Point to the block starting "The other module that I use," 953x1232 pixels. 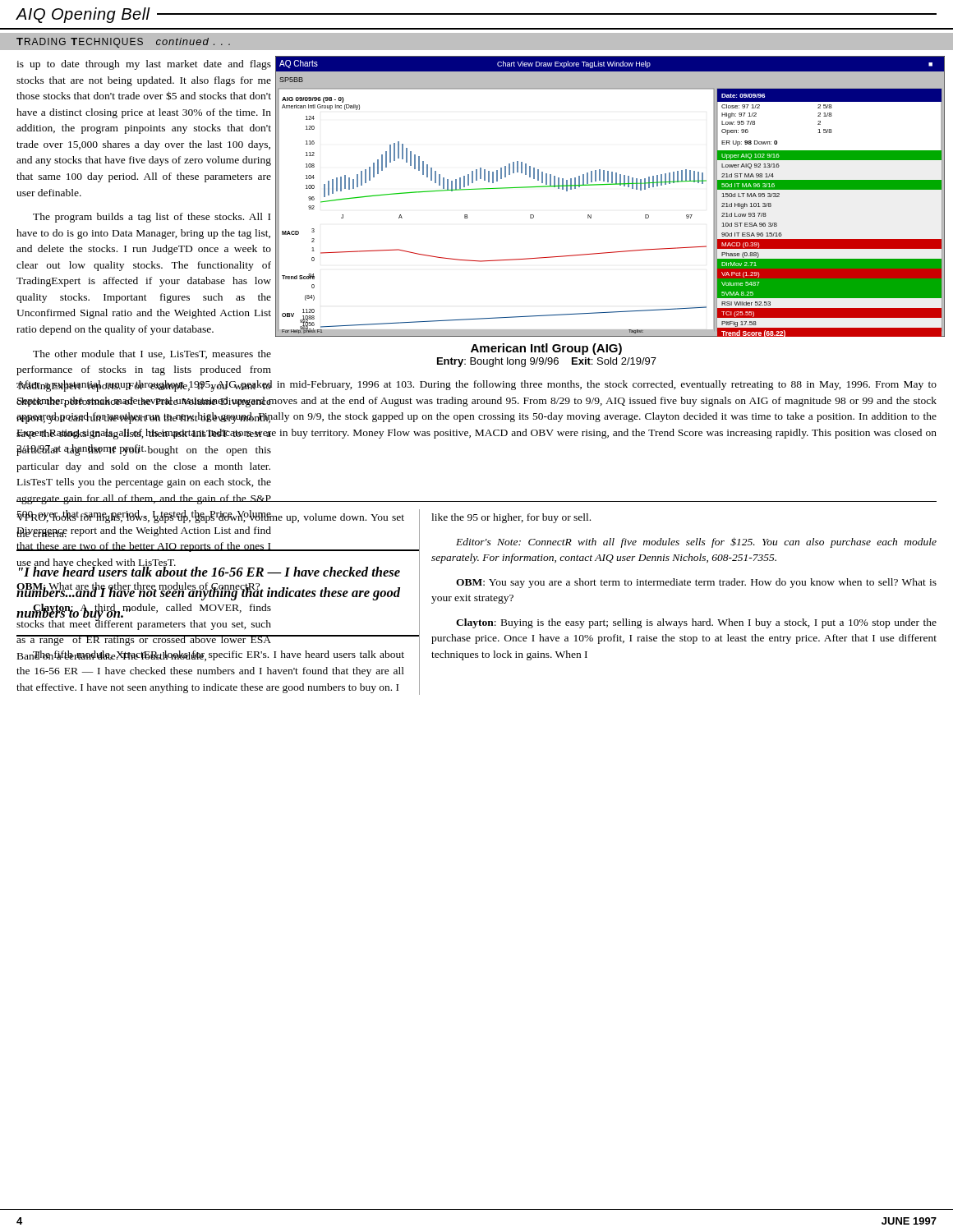(x=144, y=458)
